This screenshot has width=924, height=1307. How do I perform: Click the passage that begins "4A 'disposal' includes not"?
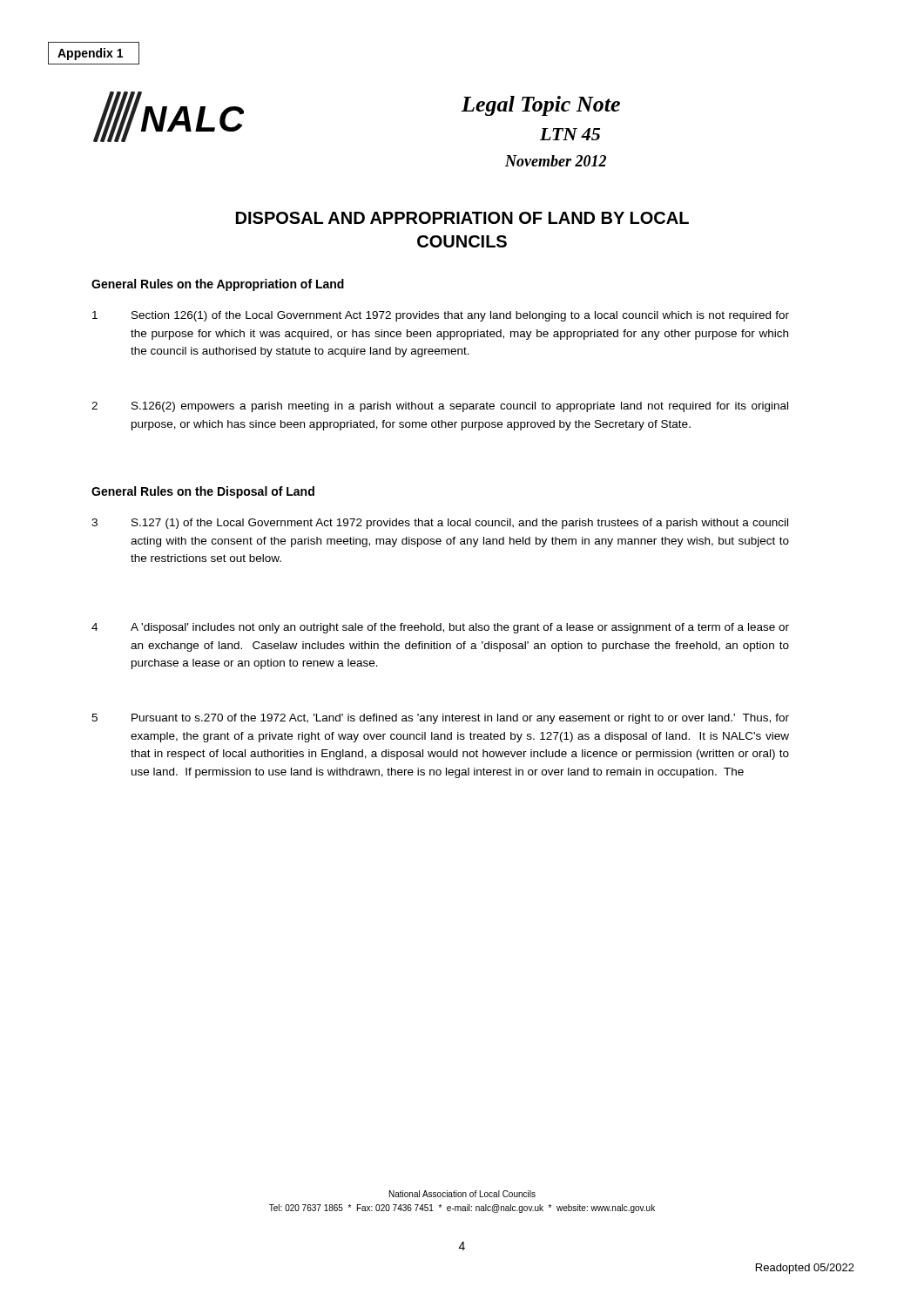click(x=440, y=645)
